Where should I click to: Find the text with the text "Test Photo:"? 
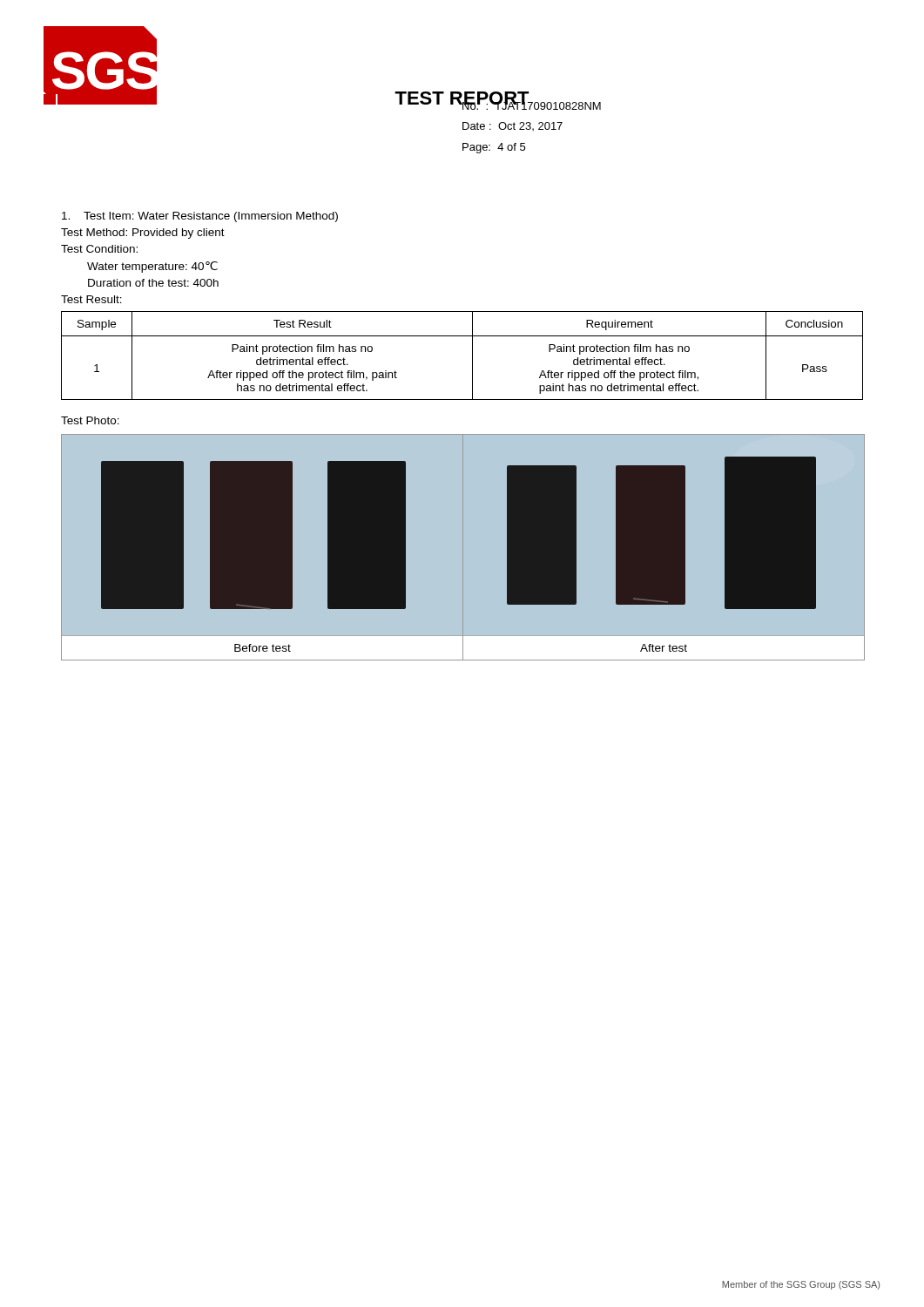[90, 420]
